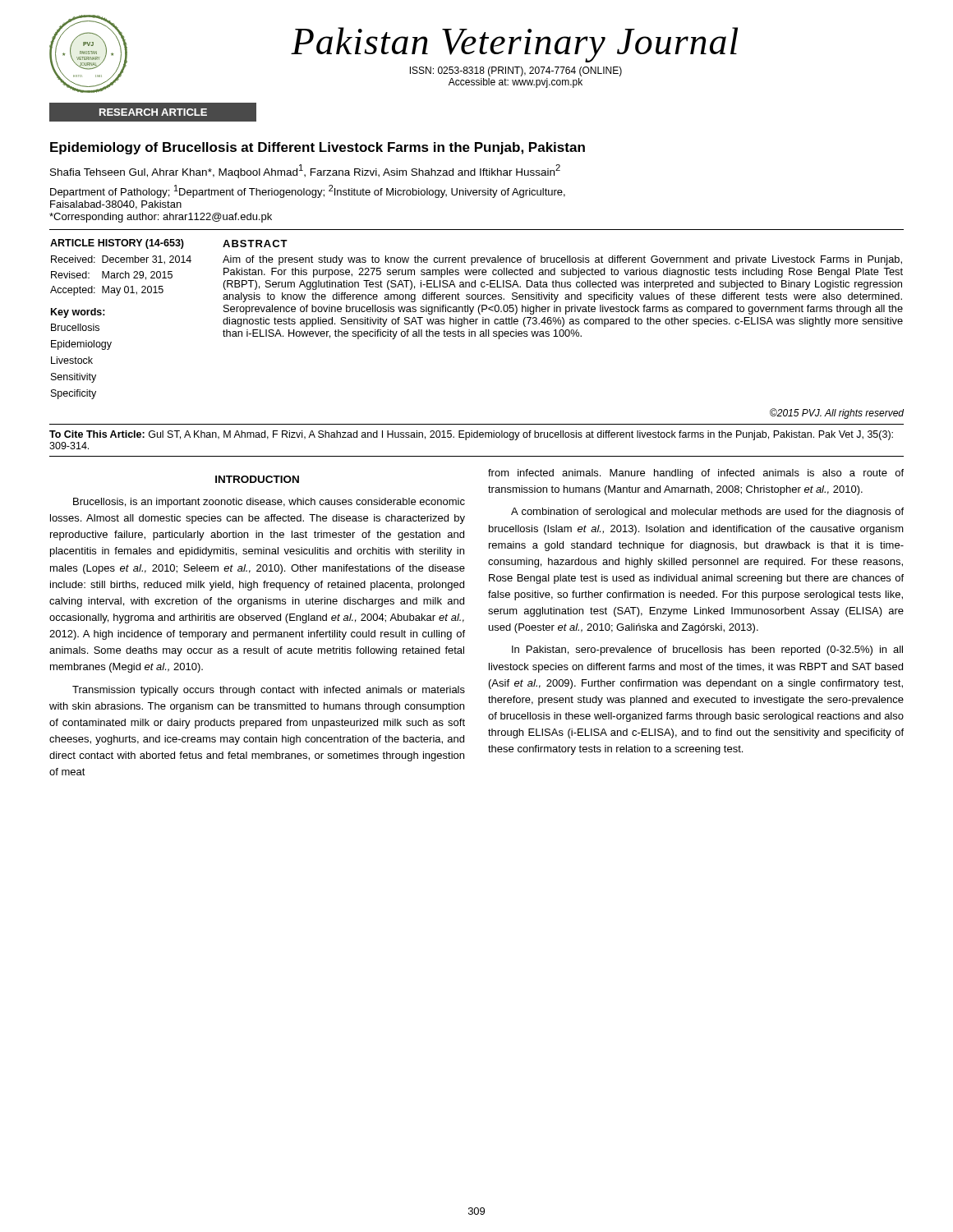
Task: Click on the text that says "©2015 PVJ. All rights reserved"
Action: point(837,413)
